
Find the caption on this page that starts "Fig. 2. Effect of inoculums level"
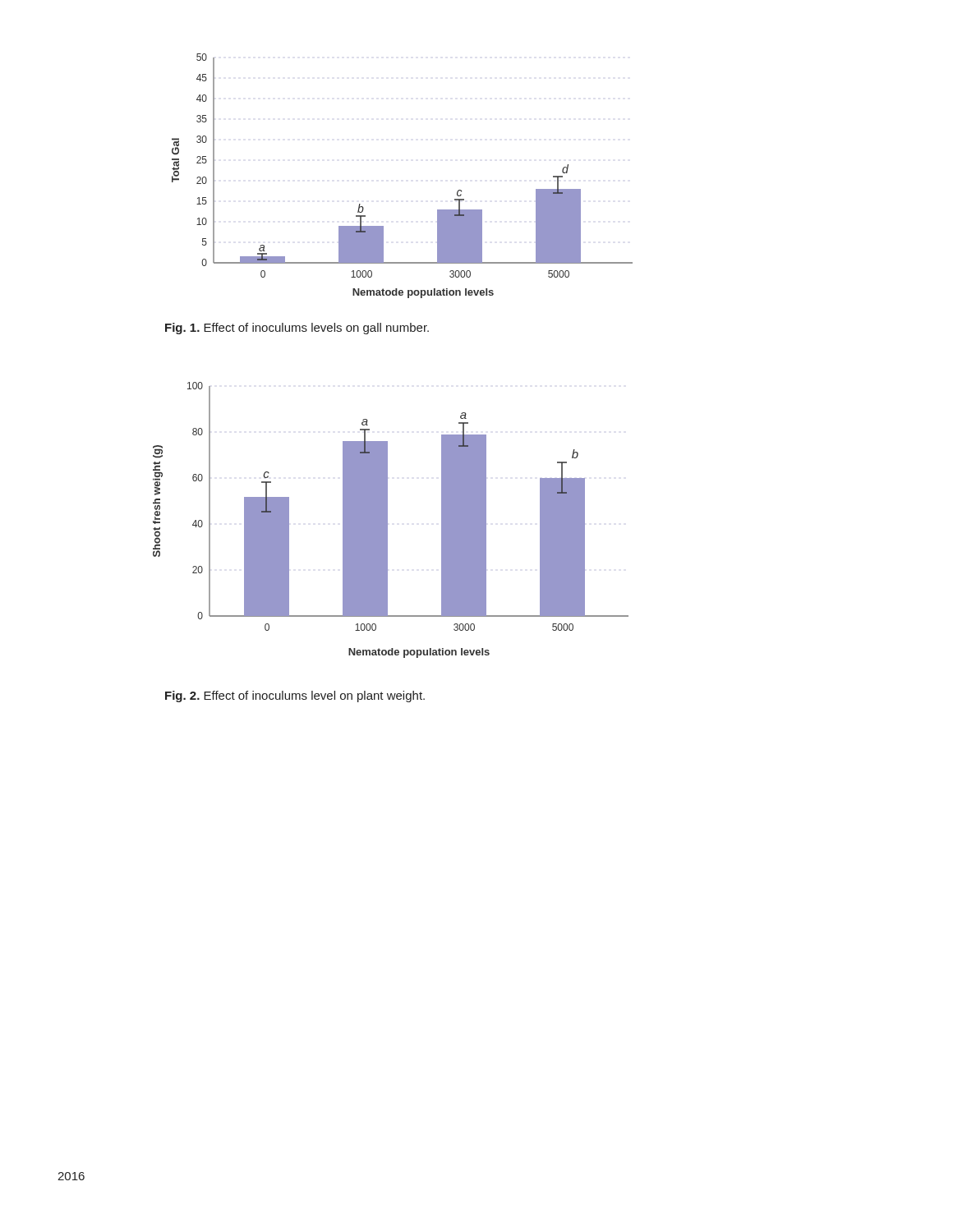click(295, 695)
